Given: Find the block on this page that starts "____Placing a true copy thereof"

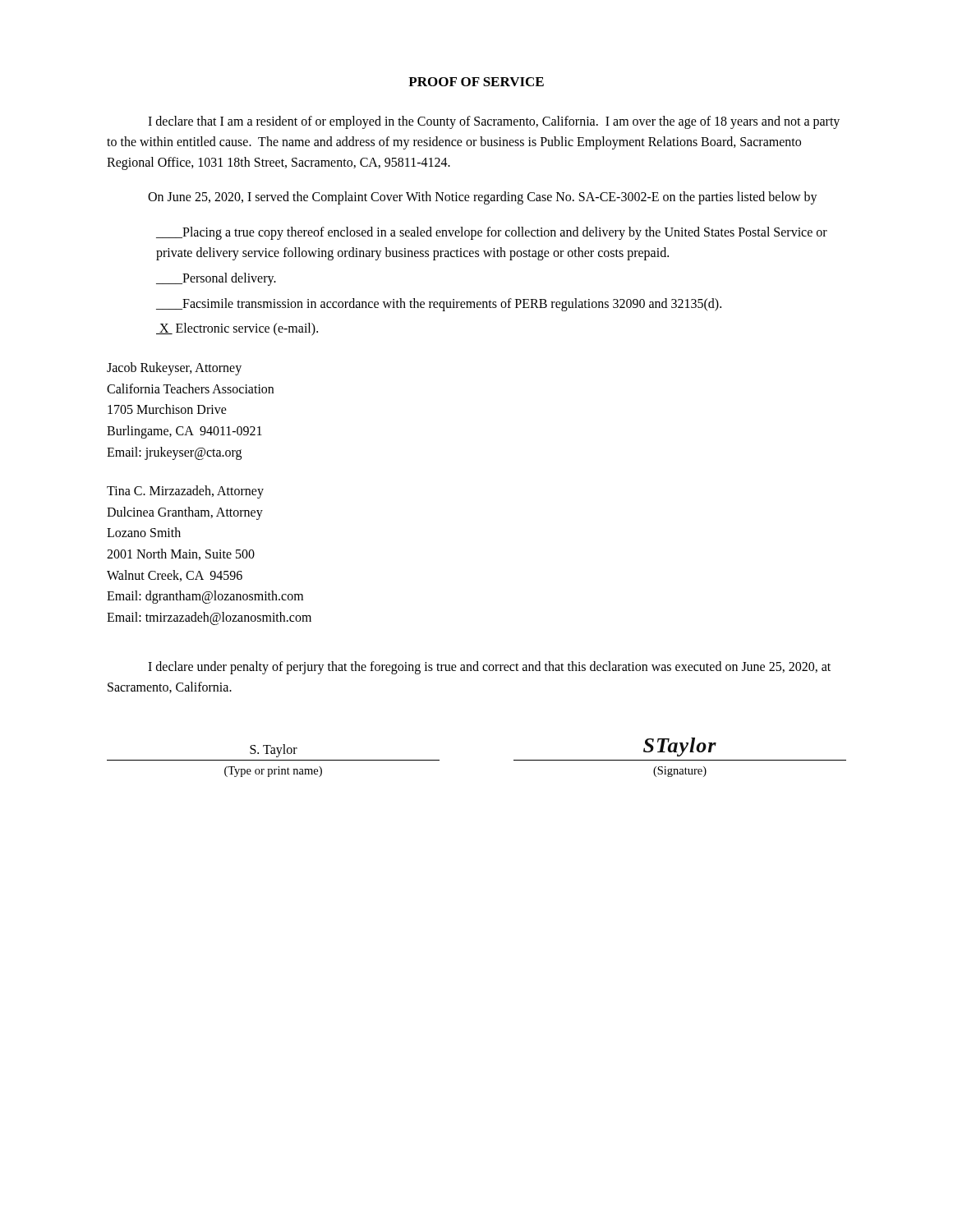Looking at the screenshot, I should click(x=492, y=242).
